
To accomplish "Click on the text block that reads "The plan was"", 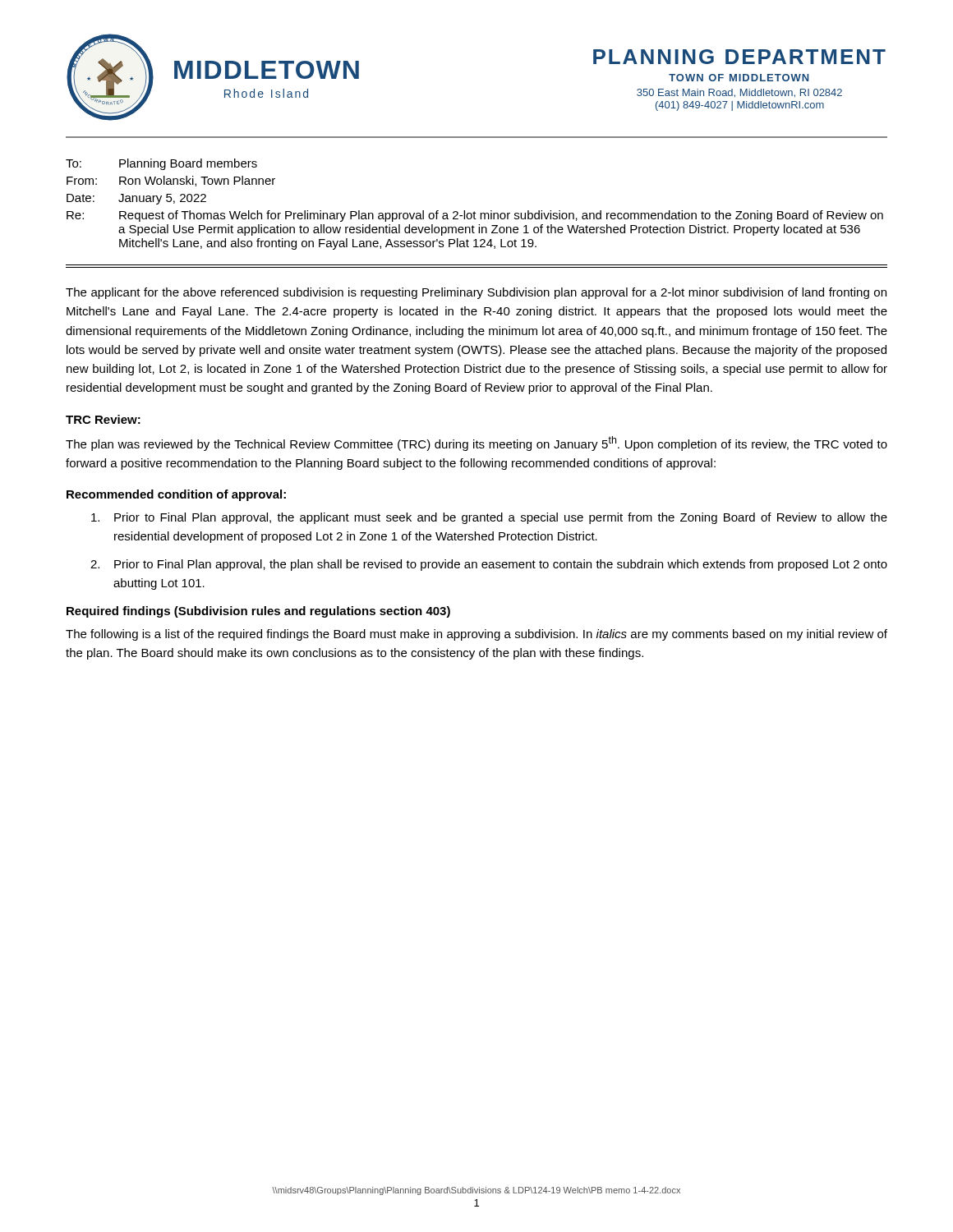I will click(476, 452).
